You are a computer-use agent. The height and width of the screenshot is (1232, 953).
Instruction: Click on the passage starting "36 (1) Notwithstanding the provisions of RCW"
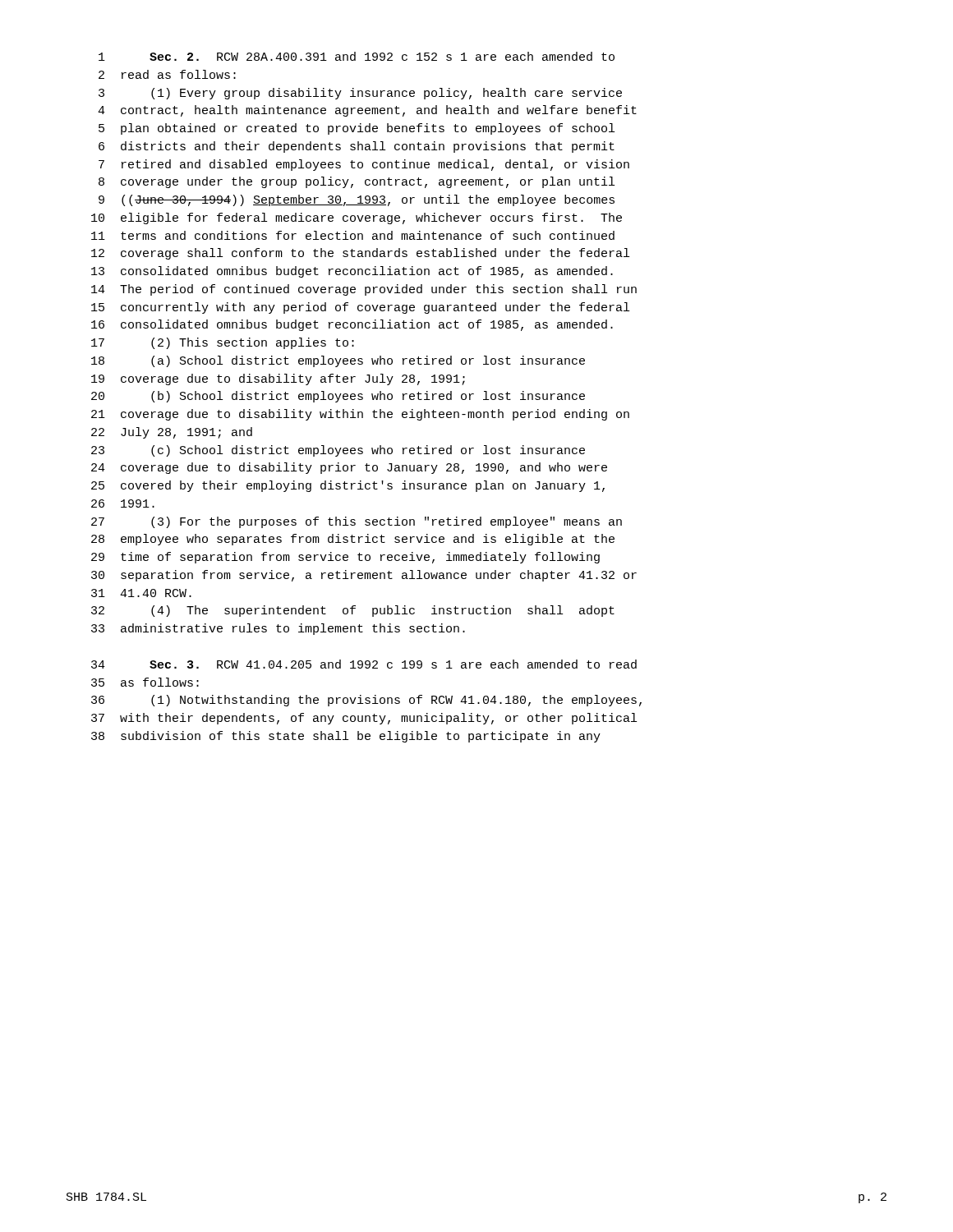476,719
